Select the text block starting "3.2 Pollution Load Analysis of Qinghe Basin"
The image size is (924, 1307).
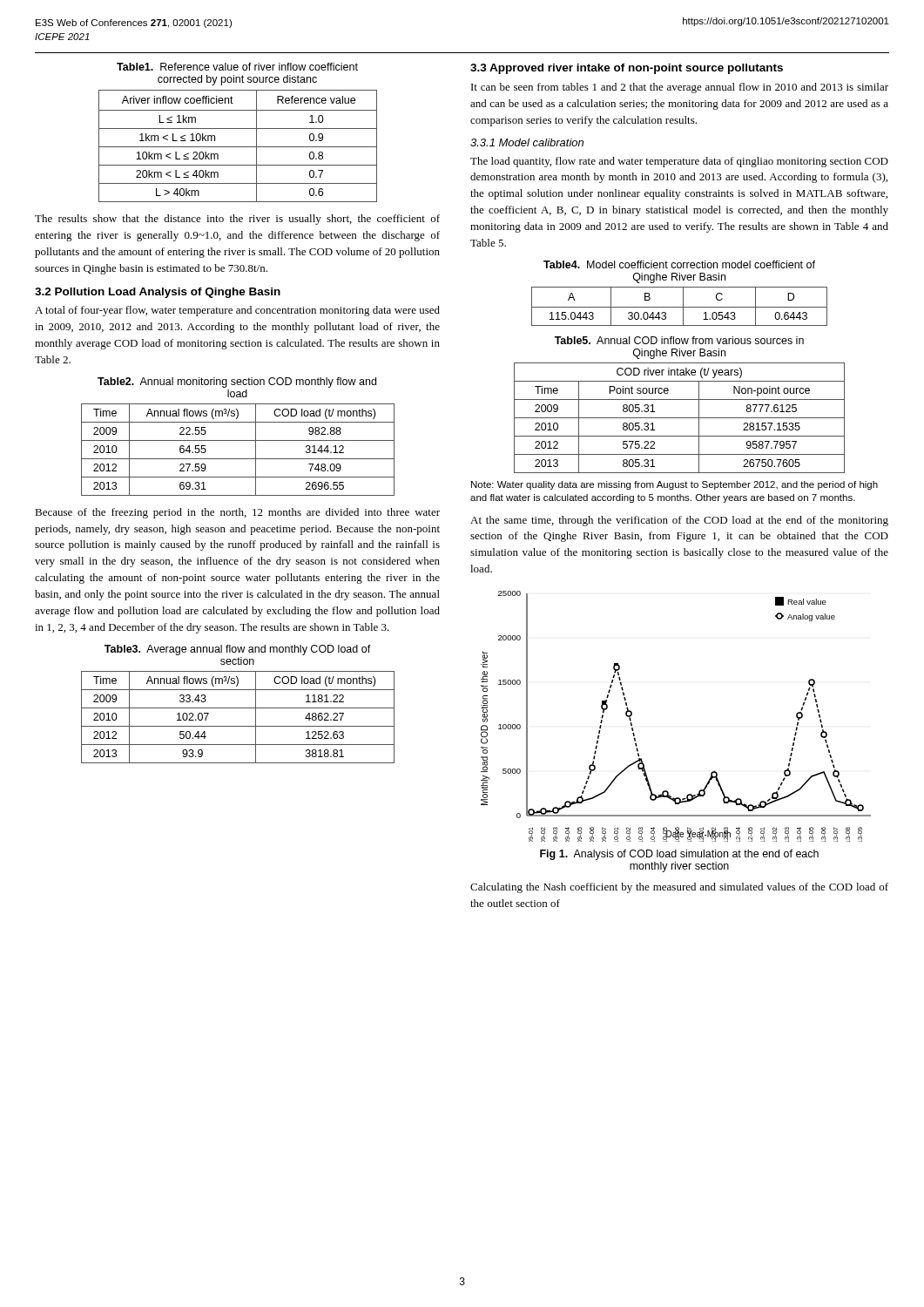[158, 292]
